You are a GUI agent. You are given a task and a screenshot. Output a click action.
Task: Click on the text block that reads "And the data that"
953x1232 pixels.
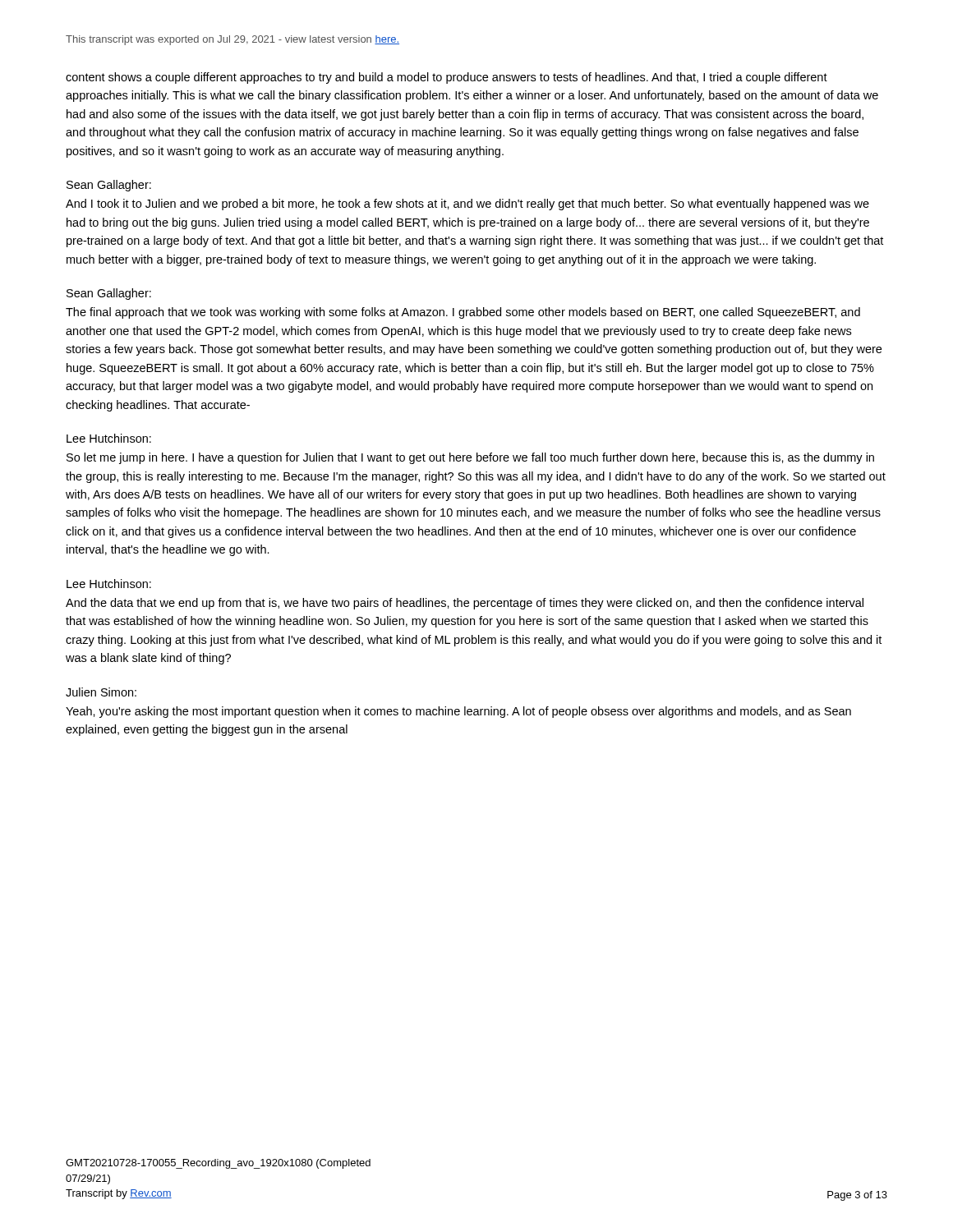pos(474,630)
